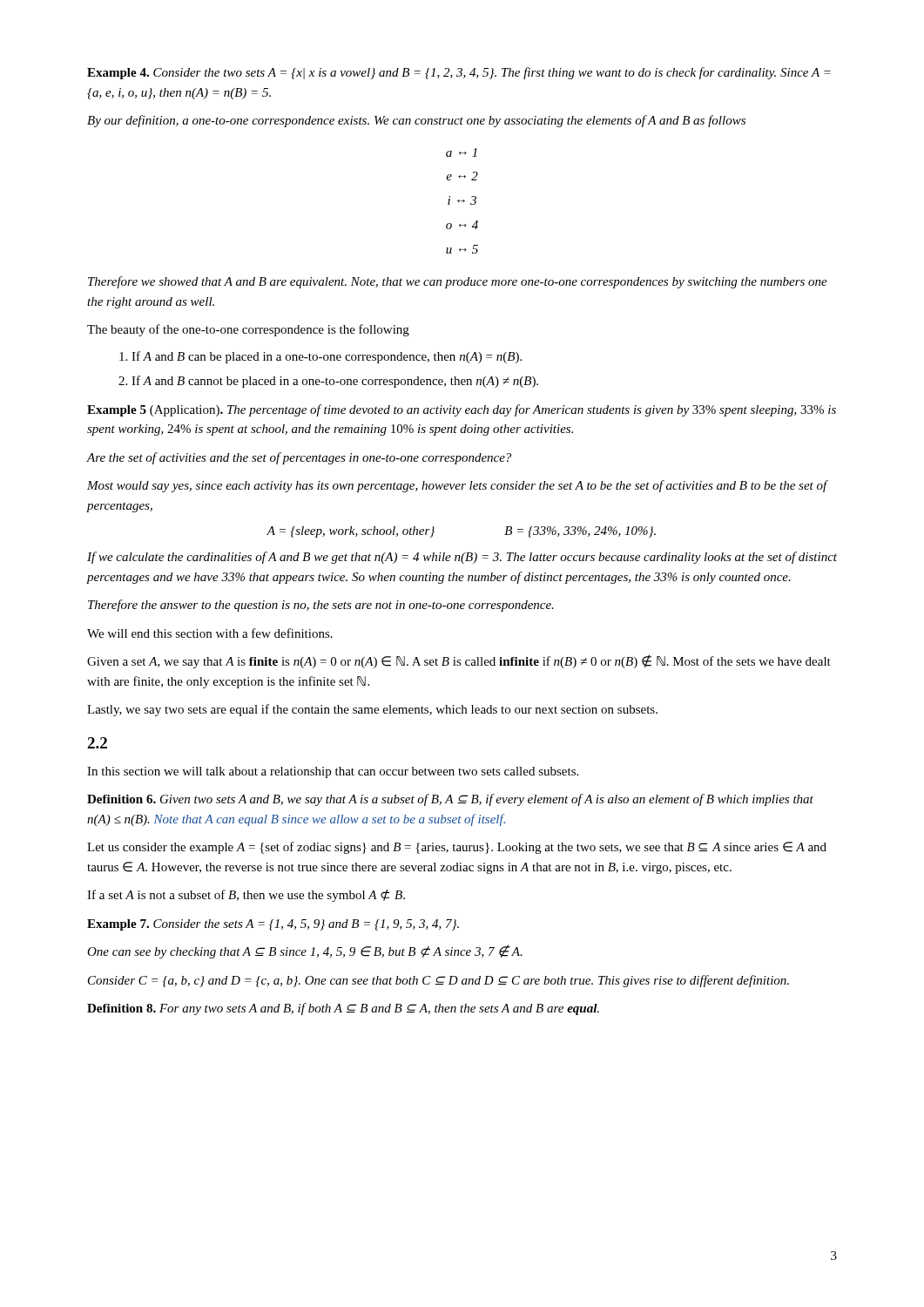Viewport: 924px width, 1307px height.
Task: Select the list item with the text "2. If A and"
Action: pos(329,381)
